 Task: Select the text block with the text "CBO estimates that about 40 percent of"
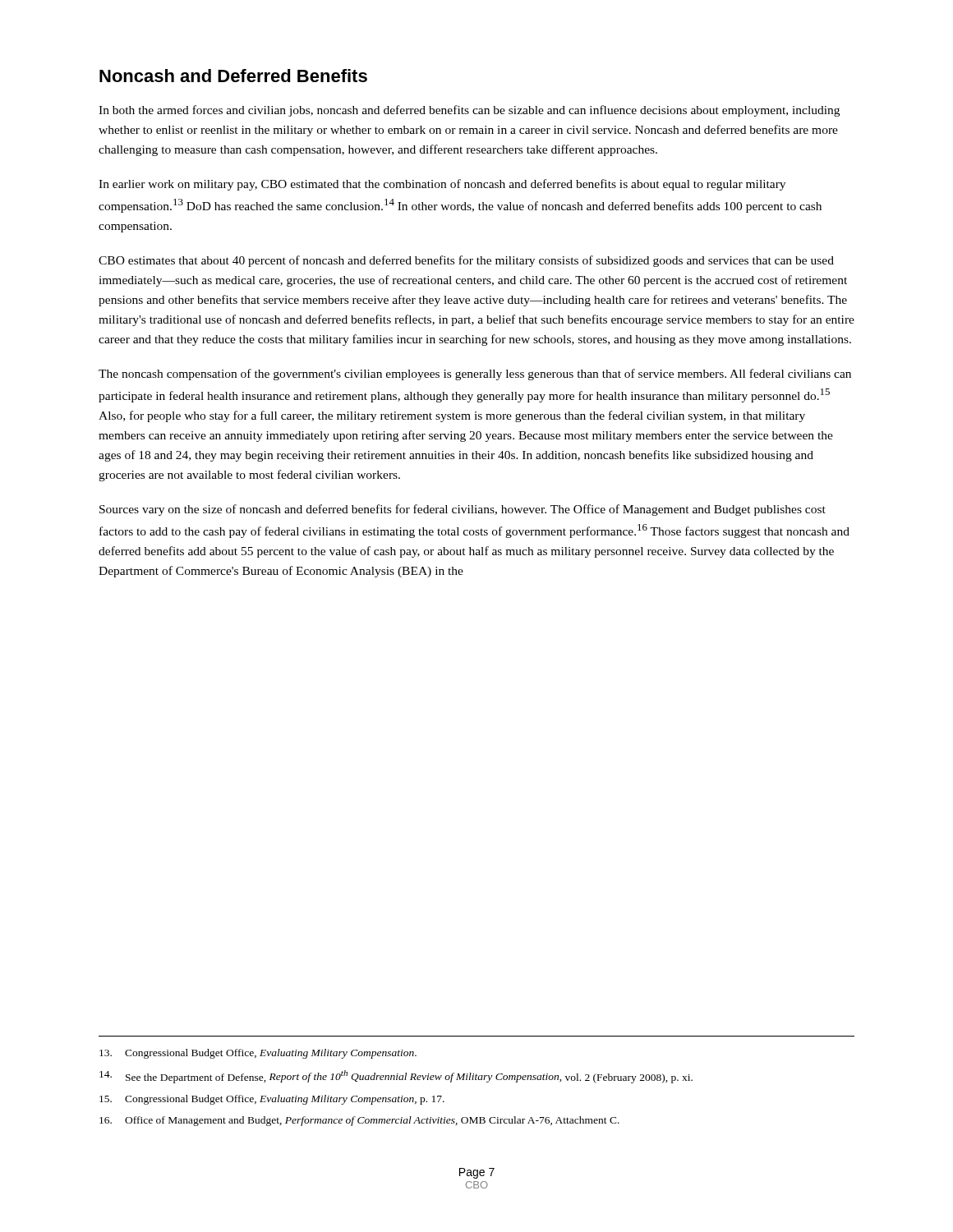(x=476, y=300)
